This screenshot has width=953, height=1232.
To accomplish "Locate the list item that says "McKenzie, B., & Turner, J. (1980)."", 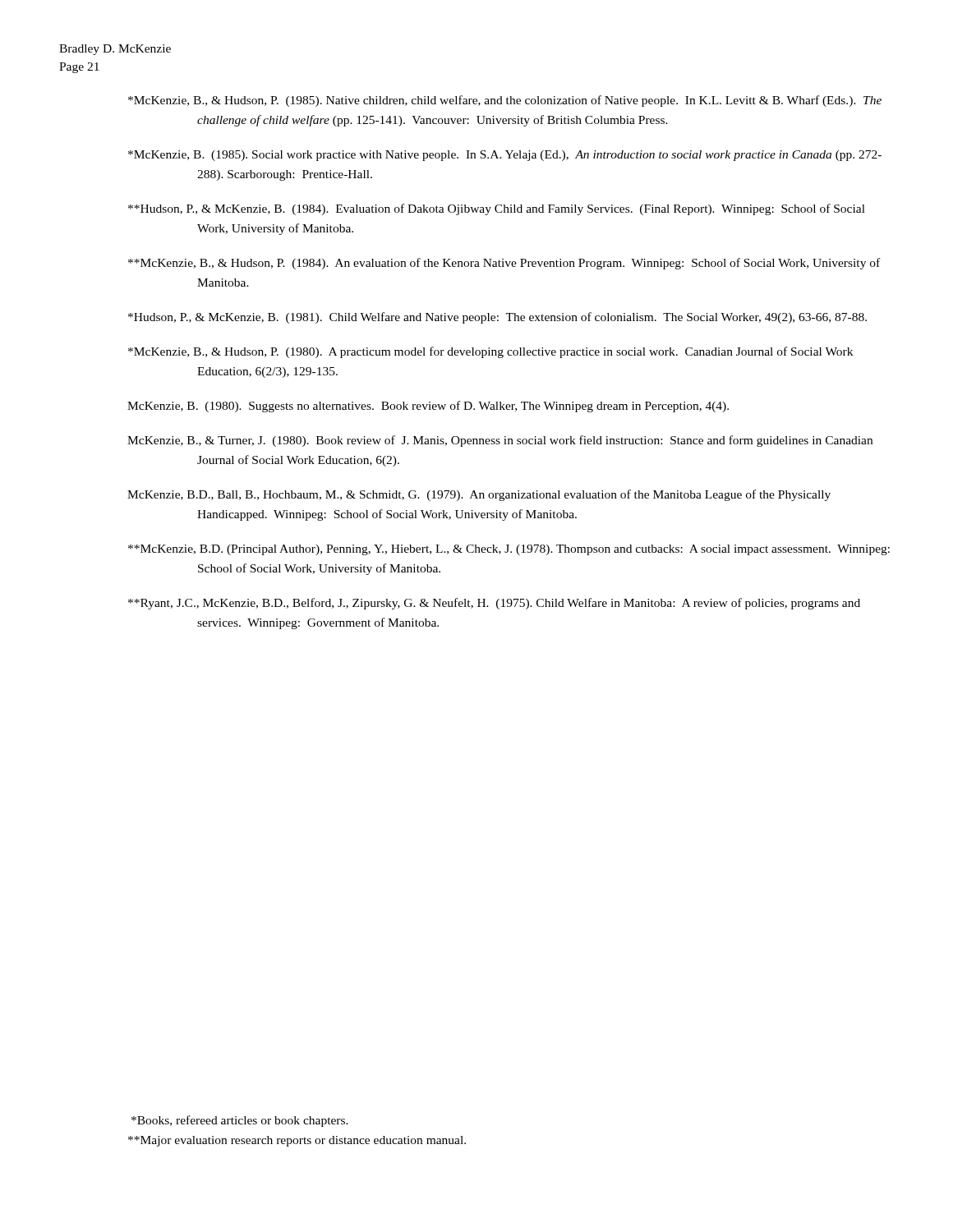I will coord(500,450).
